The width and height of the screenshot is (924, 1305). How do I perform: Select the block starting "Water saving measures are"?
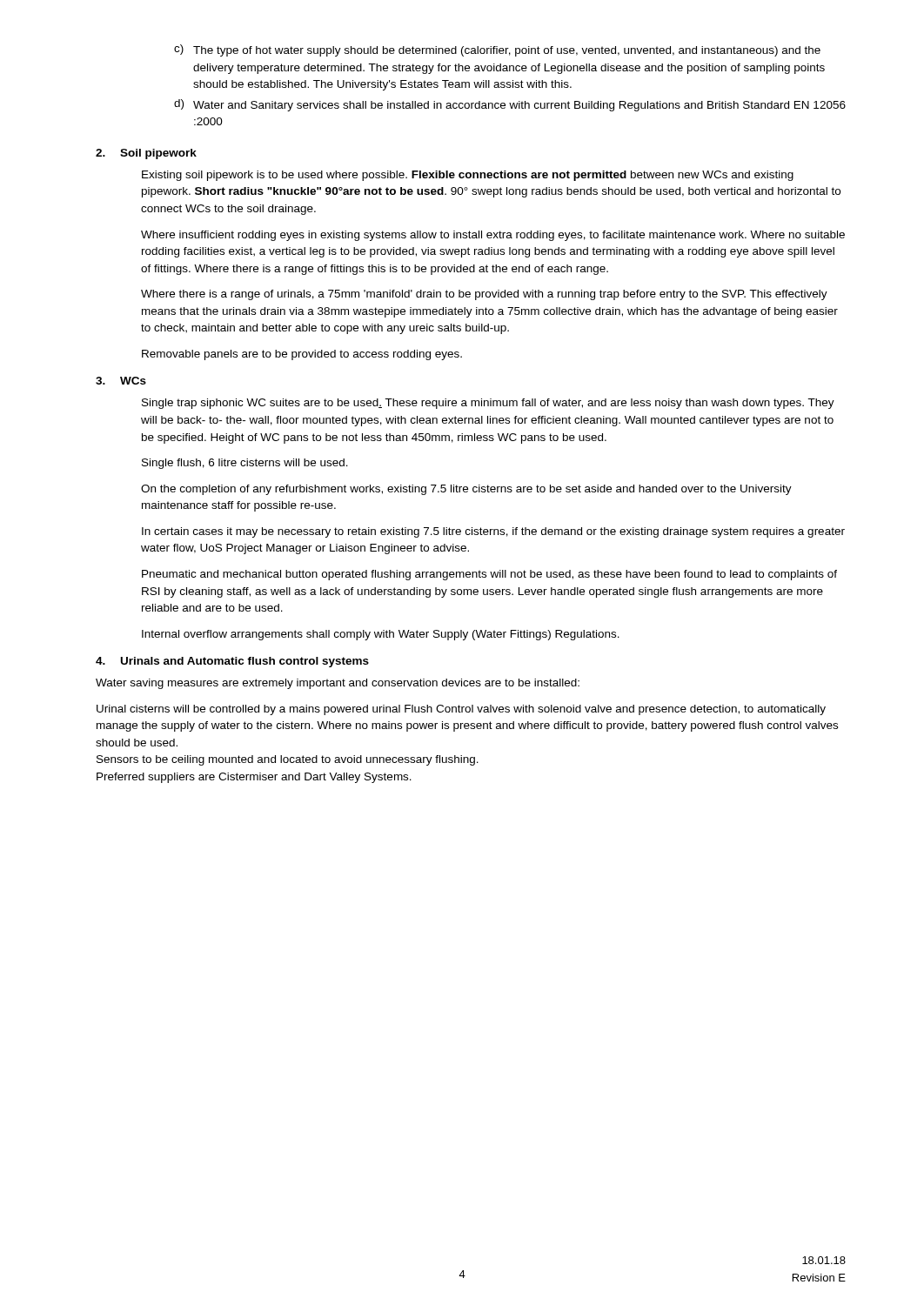pyautogui.click(x=338, y=683)
